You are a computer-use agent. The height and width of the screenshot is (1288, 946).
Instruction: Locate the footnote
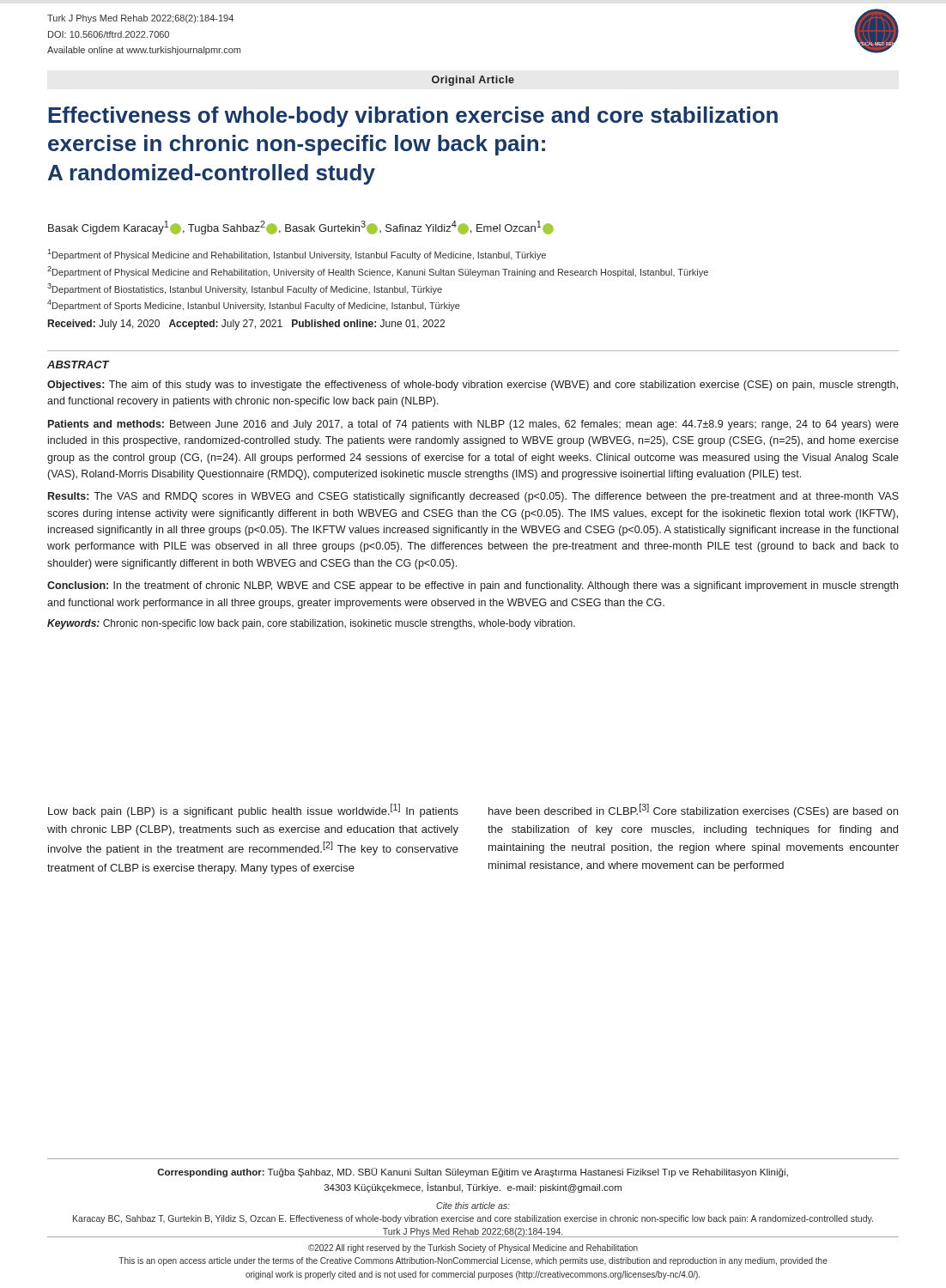point(473,1261)
